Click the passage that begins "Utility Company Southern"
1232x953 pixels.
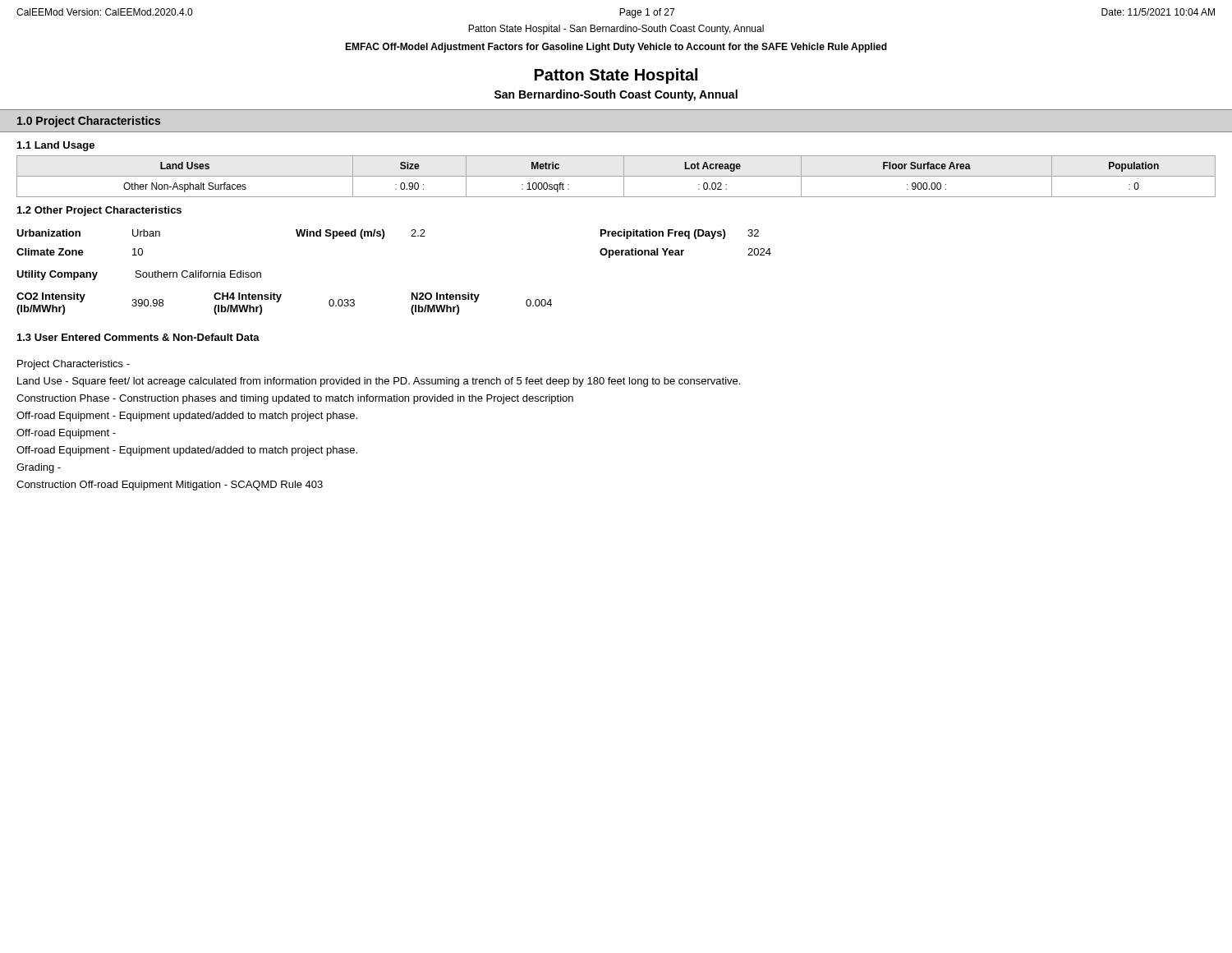(139, 274)
